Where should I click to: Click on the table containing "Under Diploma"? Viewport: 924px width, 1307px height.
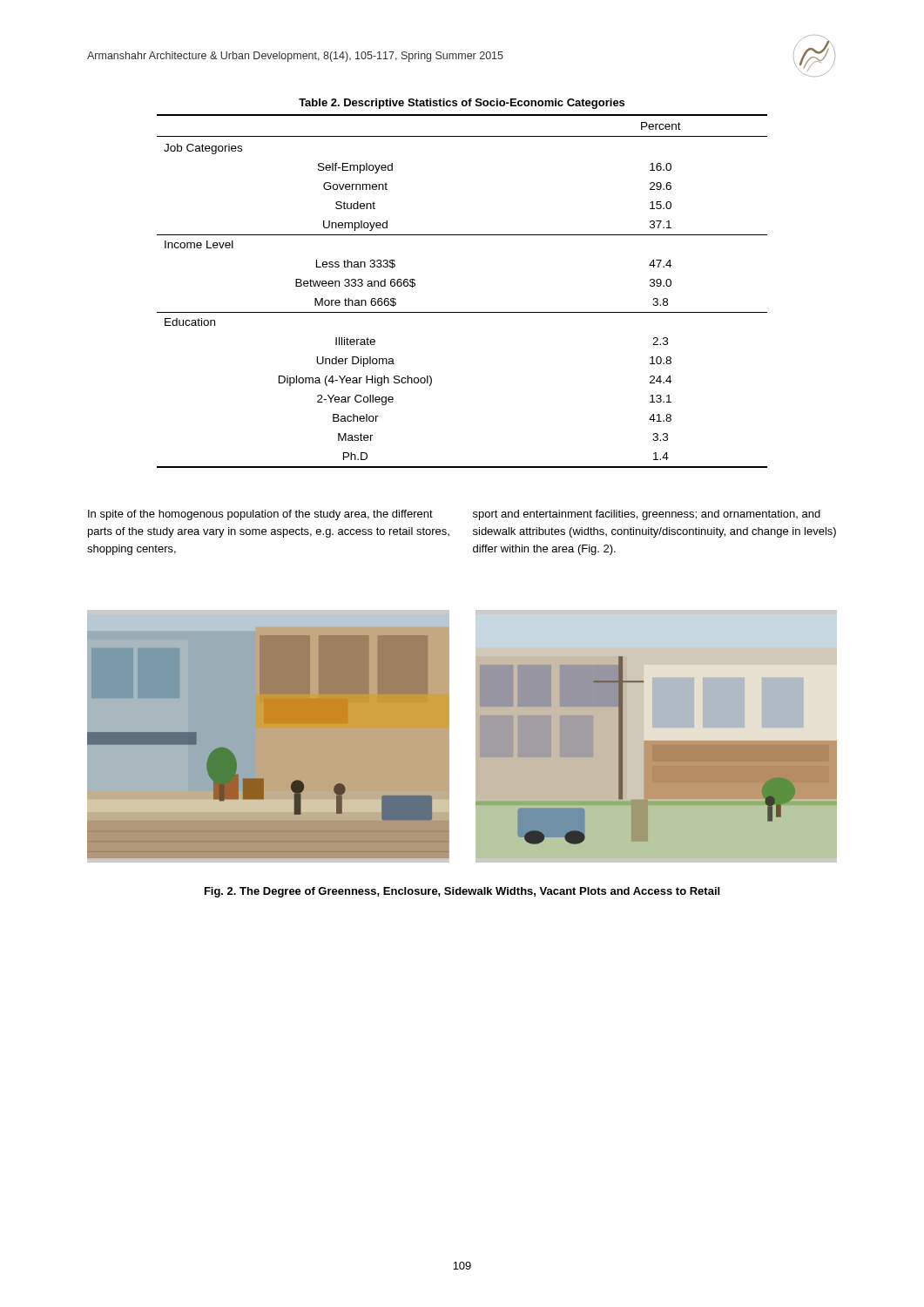[x=462, y=291]
